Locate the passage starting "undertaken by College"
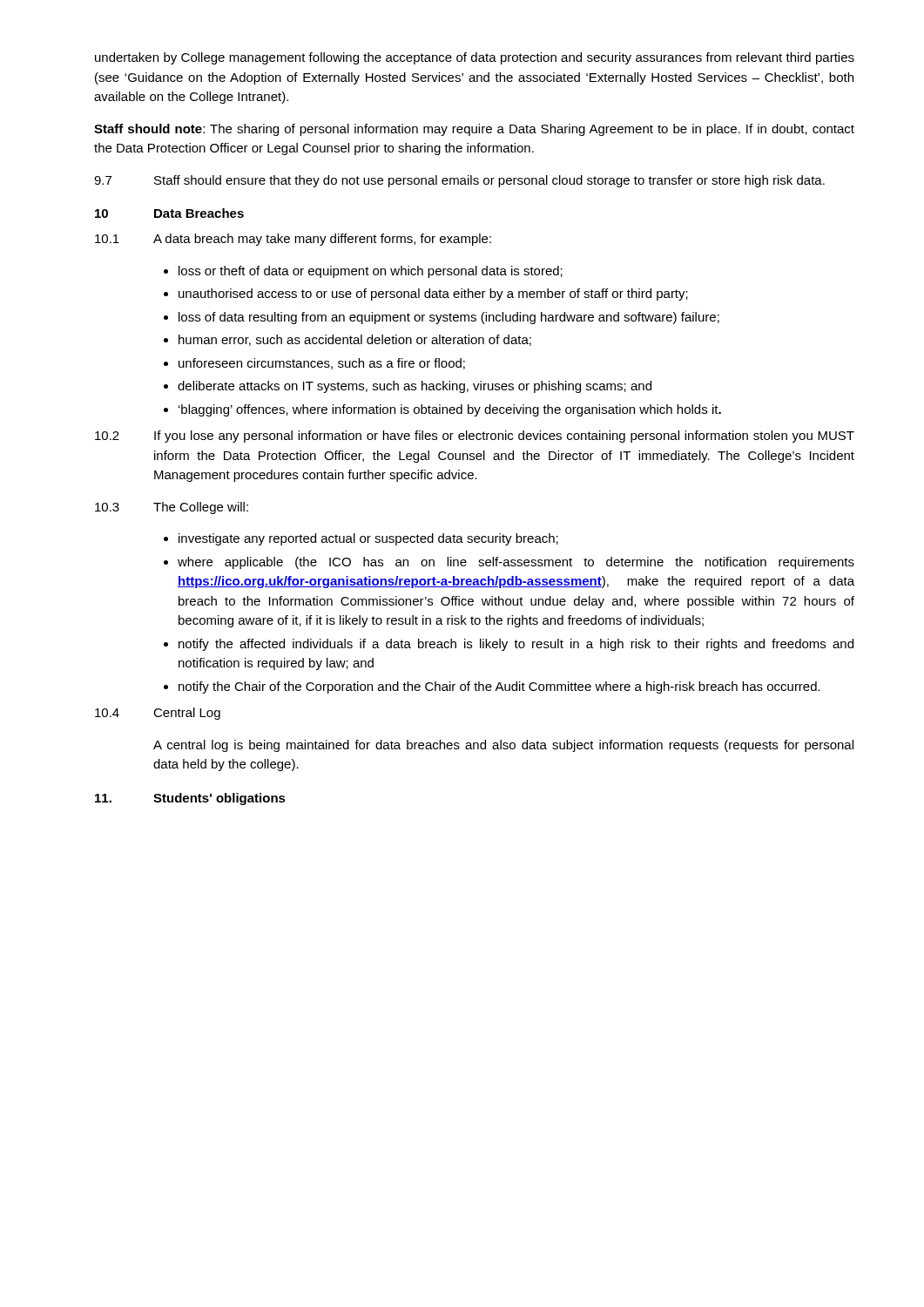This screenshot has height=1307, width=924. (474, 77)
